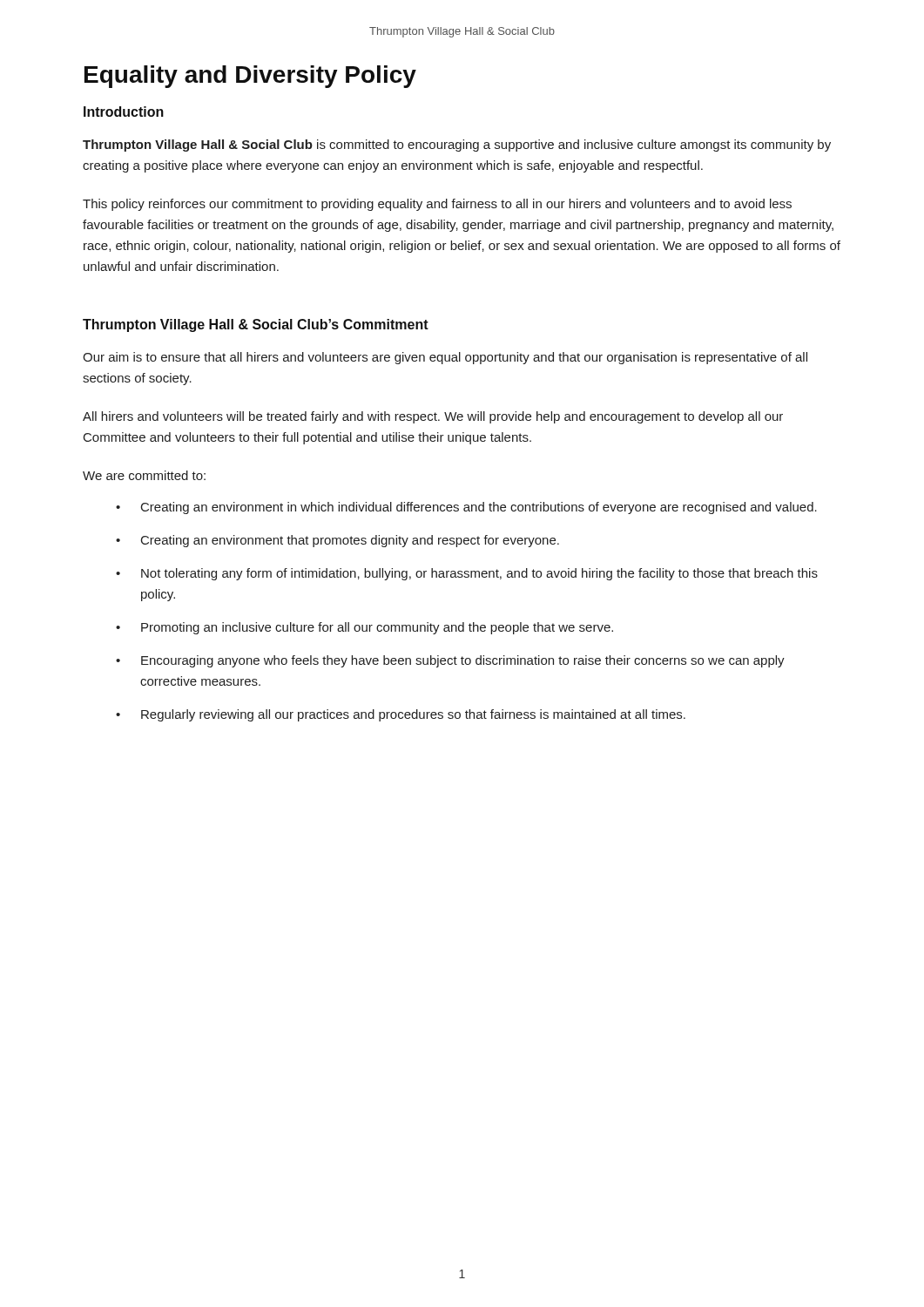Locate the section header that opens with "Thrumpton Village Hall & Social"

click(x=255, y=325)
